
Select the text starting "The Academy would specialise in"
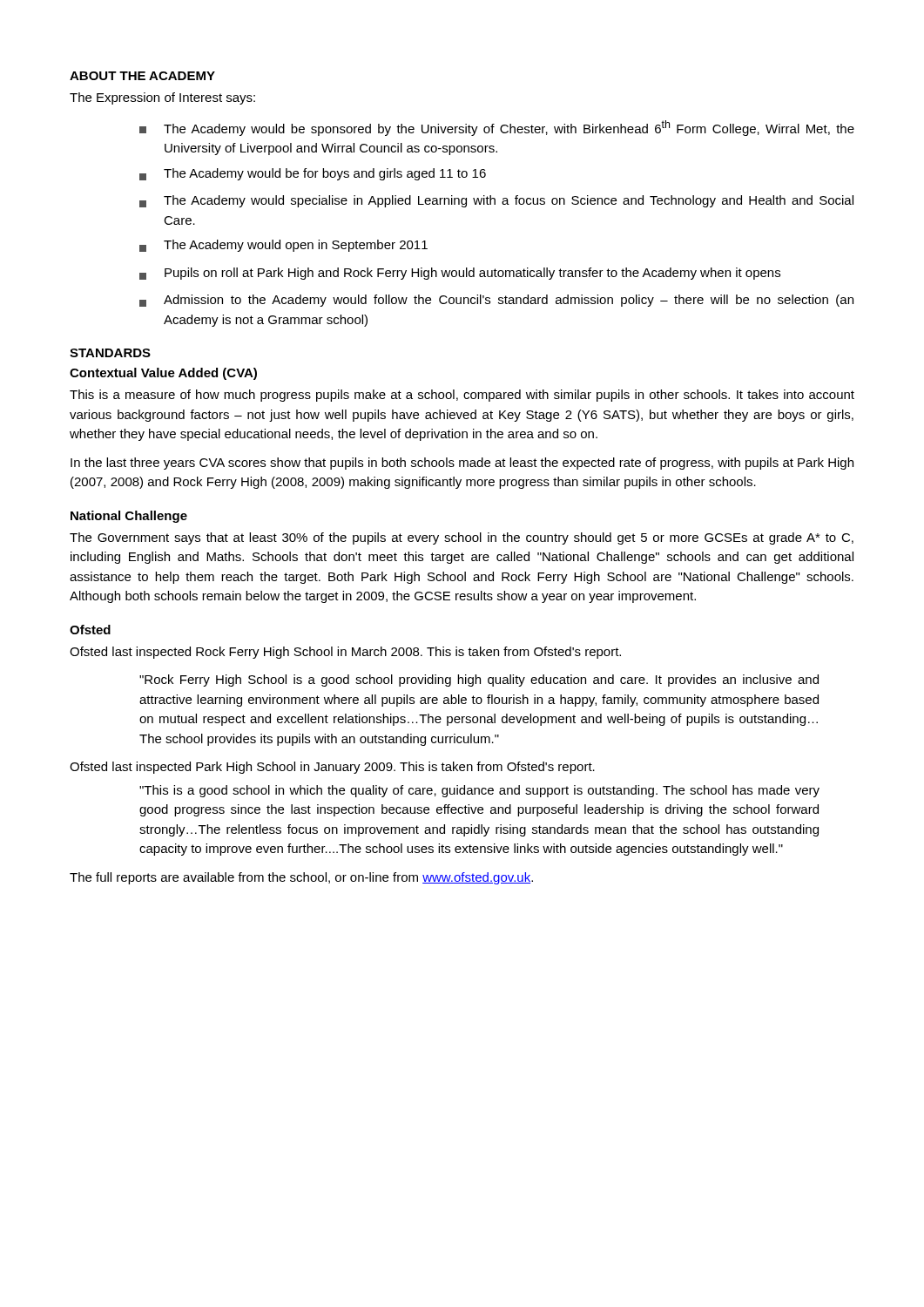point(497,210)
